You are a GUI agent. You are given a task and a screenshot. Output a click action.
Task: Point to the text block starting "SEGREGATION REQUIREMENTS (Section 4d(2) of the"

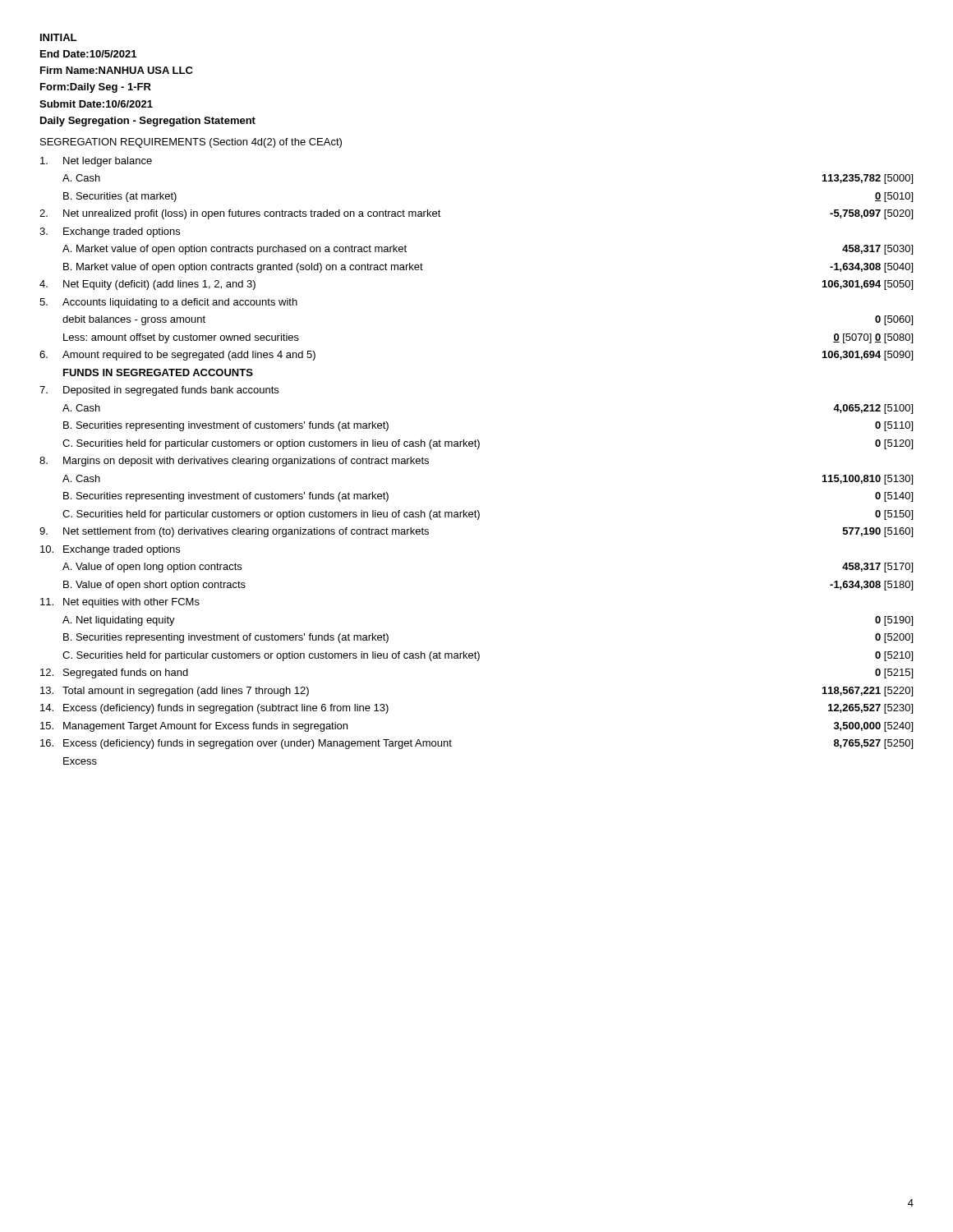191,142
